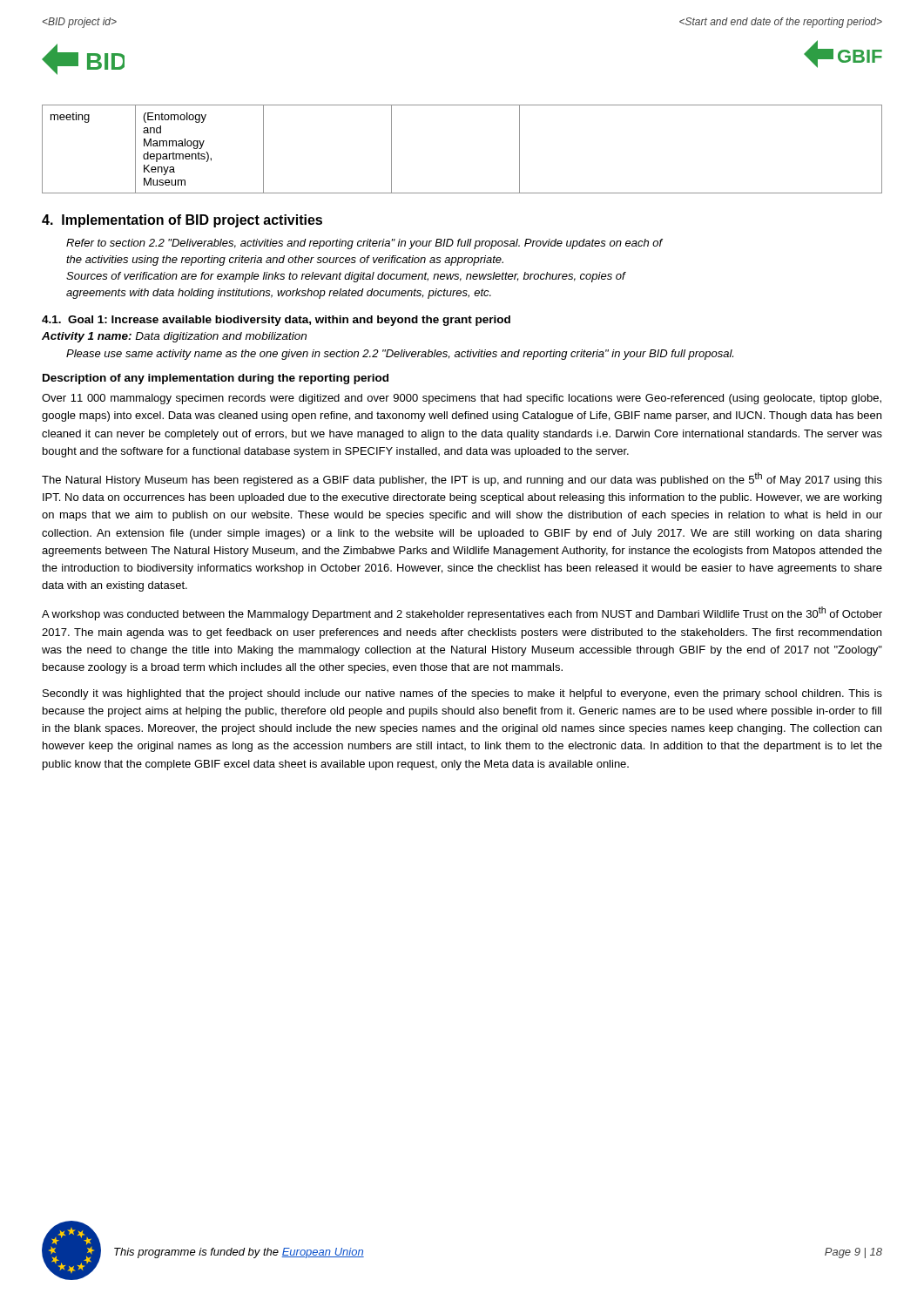Where is the section header that starts "4.1. Goal 1: Increase available biodiversity data,"?
924x1307 pixels.
tap(276, 320)
